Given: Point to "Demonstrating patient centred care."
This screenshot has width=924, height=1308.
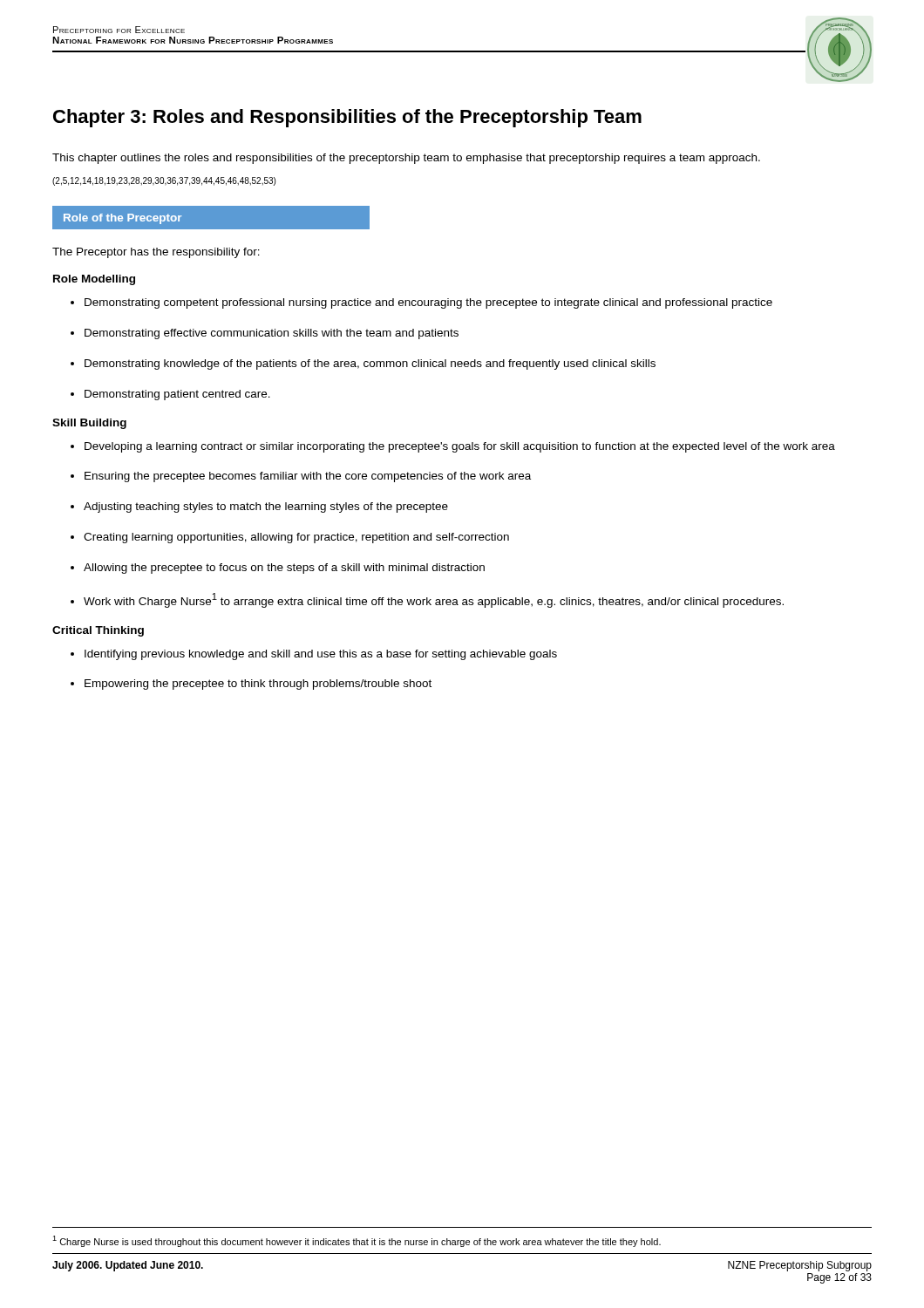Looking at the screenshot, I should point(170,395).
